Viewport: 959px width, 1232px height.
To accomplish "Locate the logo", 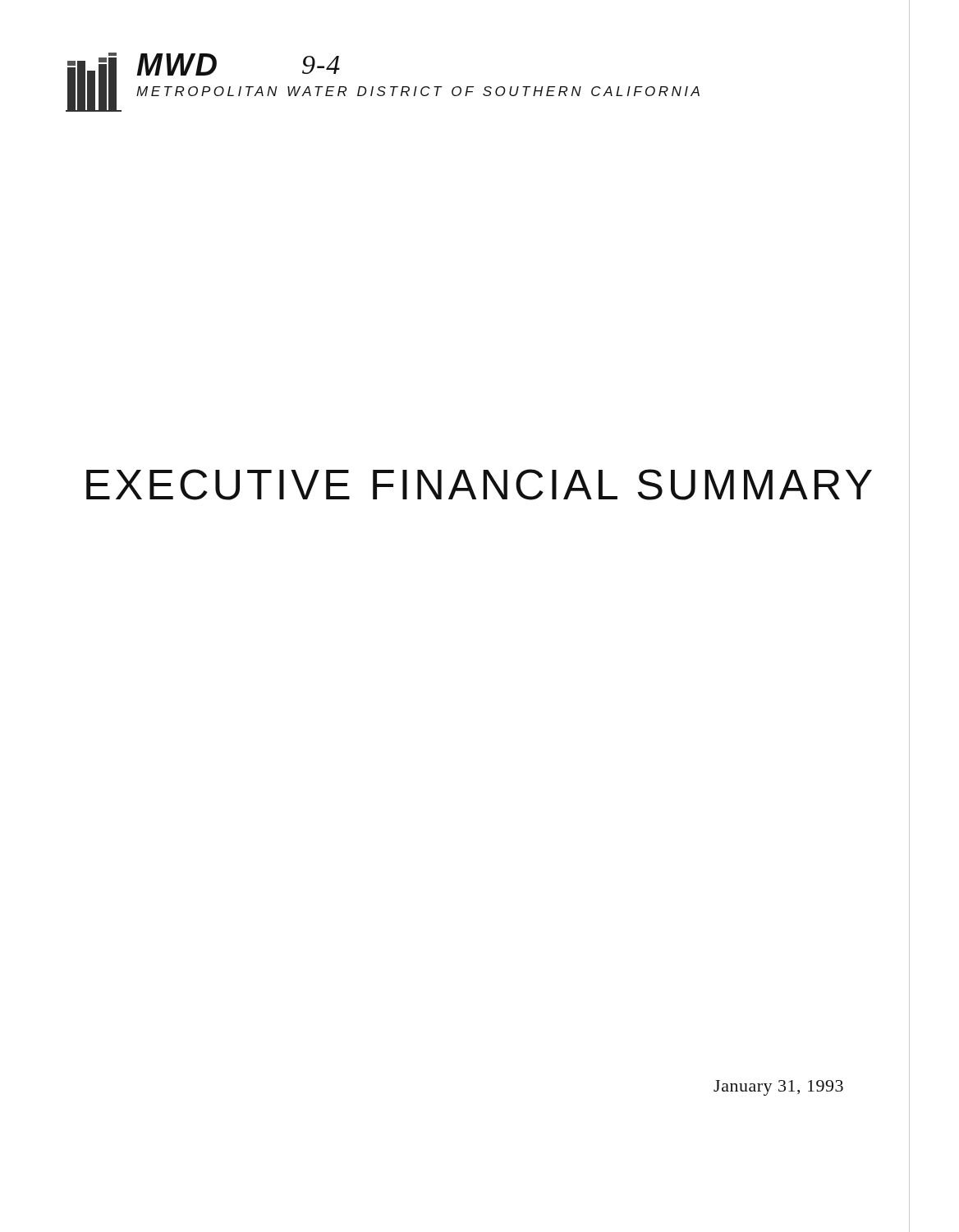I will 480,81.
